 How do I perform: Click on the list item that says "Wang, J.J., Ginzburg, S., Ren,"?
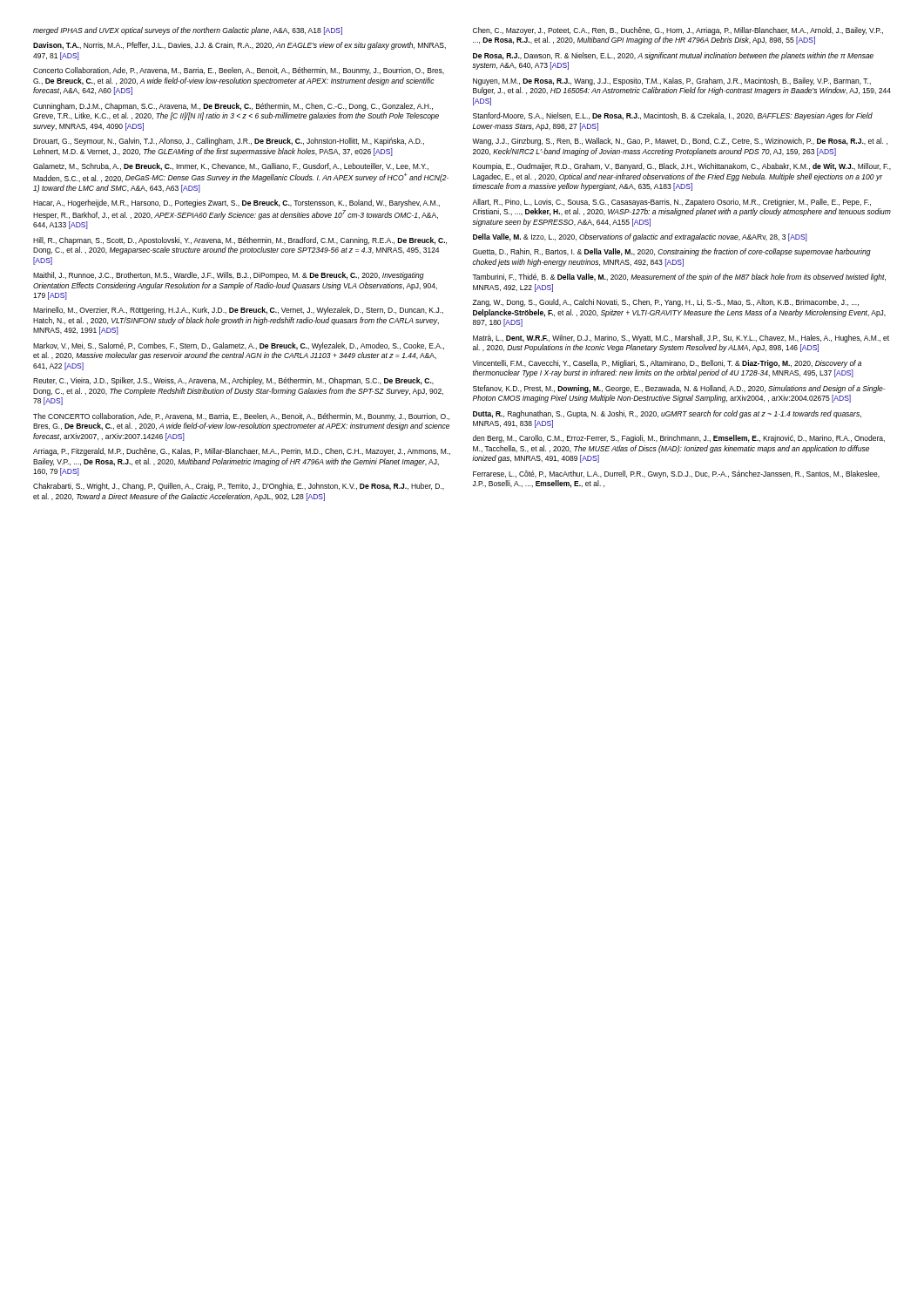pyautogui.click(x=680, y=146)
